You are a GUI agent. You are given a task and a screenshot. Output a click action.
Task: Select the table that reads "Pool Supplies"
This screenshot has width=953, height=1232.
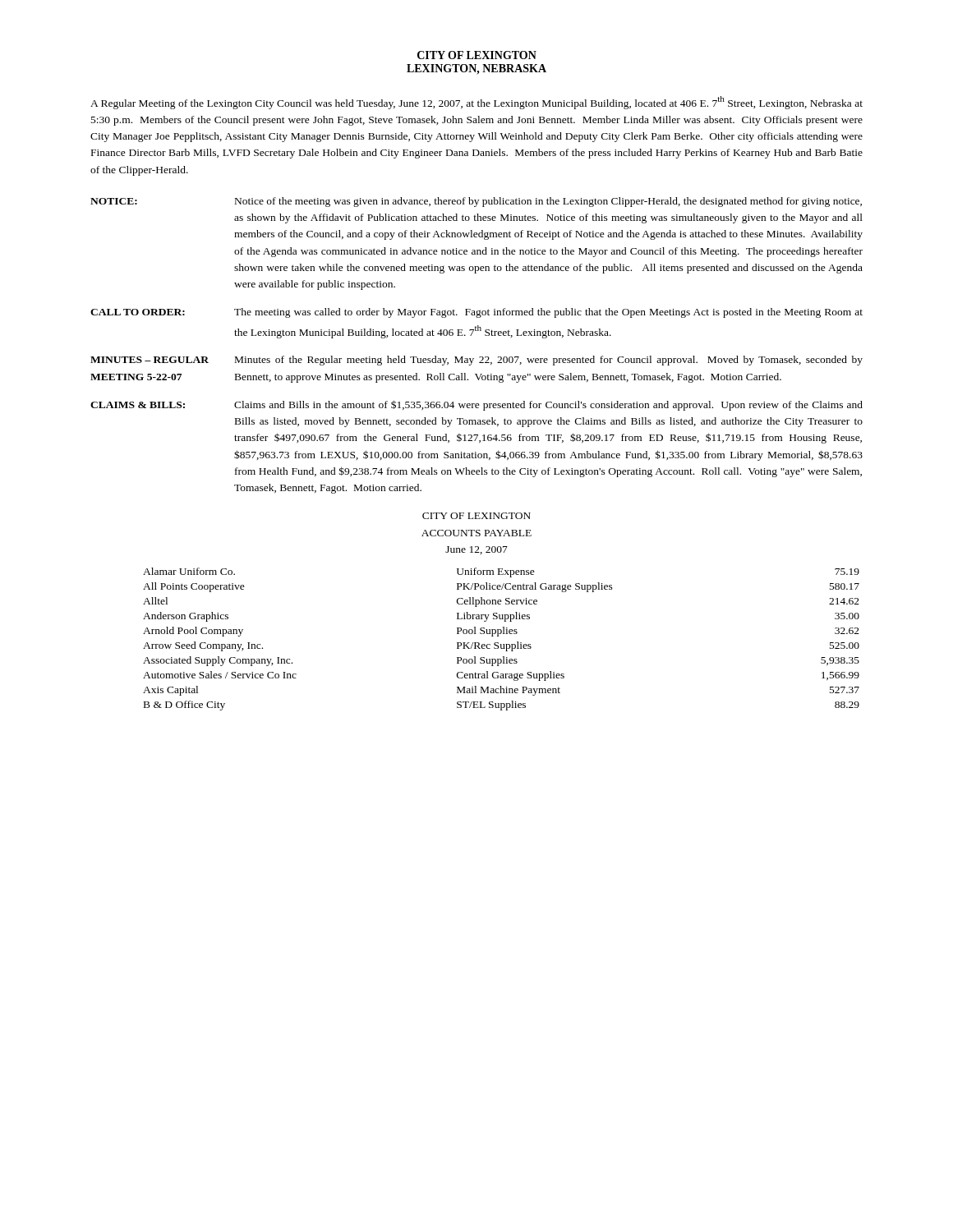point(501,638)
